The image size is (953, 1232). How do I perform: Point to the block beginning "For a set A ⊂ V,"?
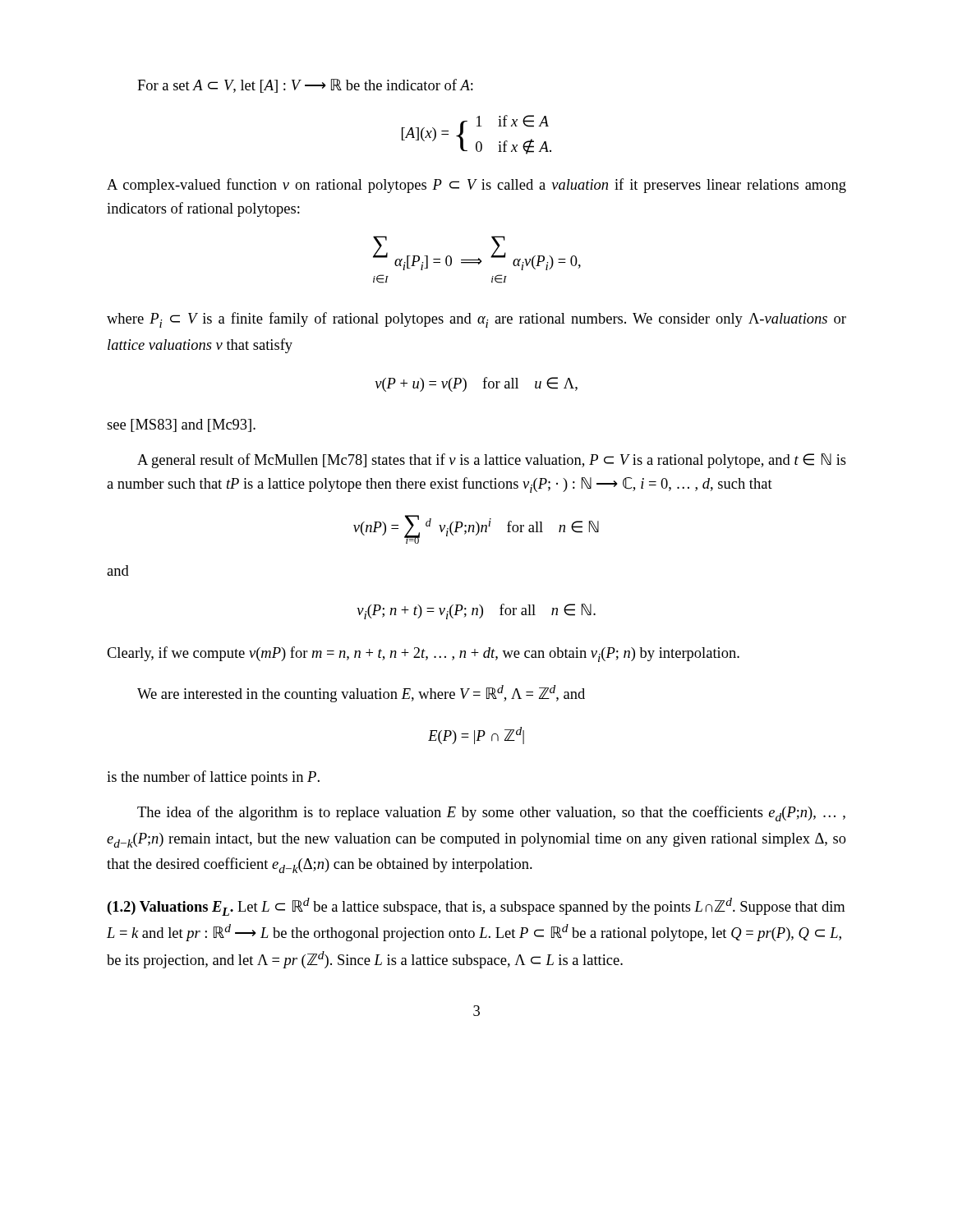[x=476, y=86]
